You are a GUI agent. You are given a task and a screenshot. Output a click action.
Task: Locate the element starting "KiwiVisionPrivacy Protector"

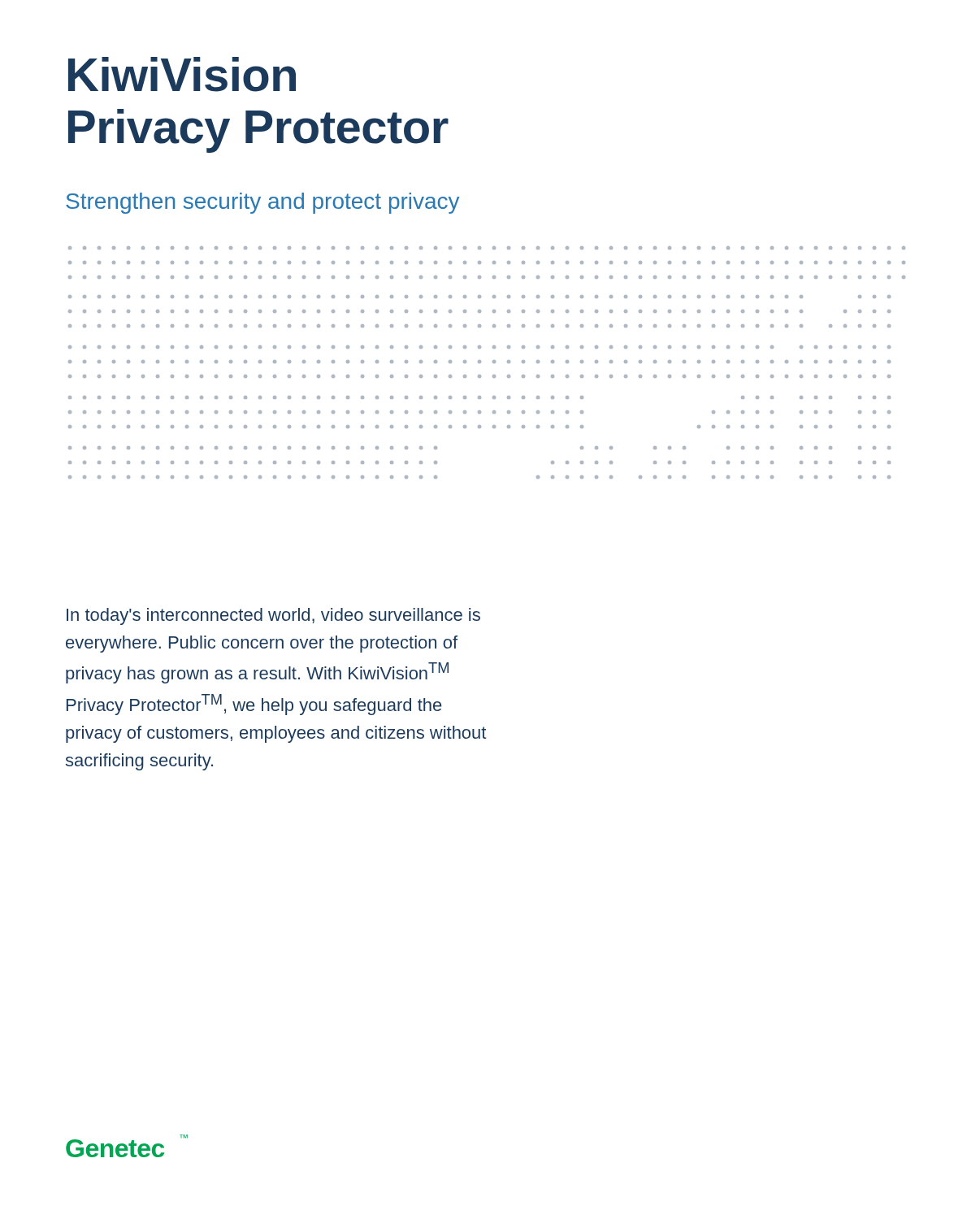(309, 101)
